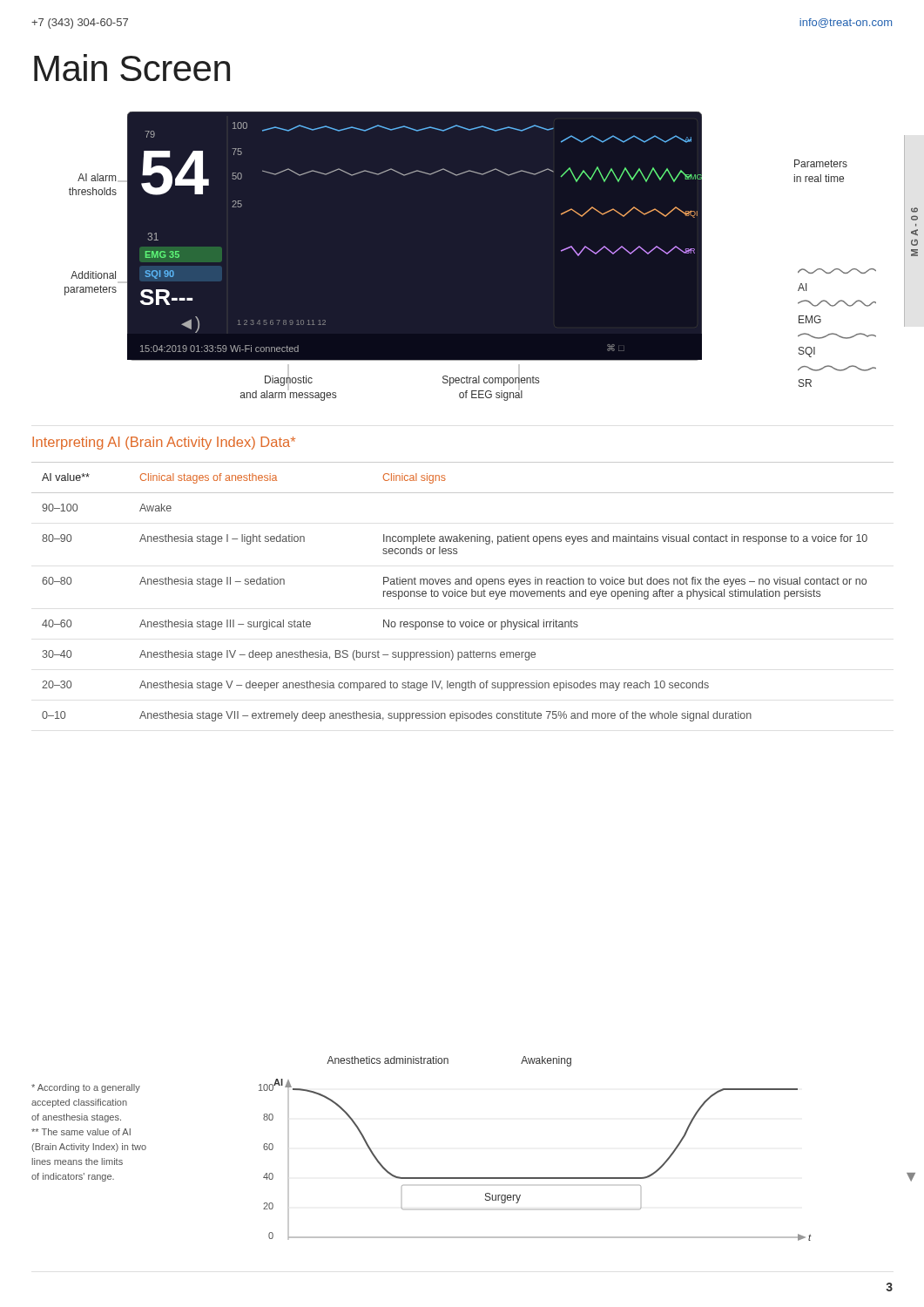
Task: Point to the block starting "AI EMG SQI SR"
Action: (x=837, y=327)
